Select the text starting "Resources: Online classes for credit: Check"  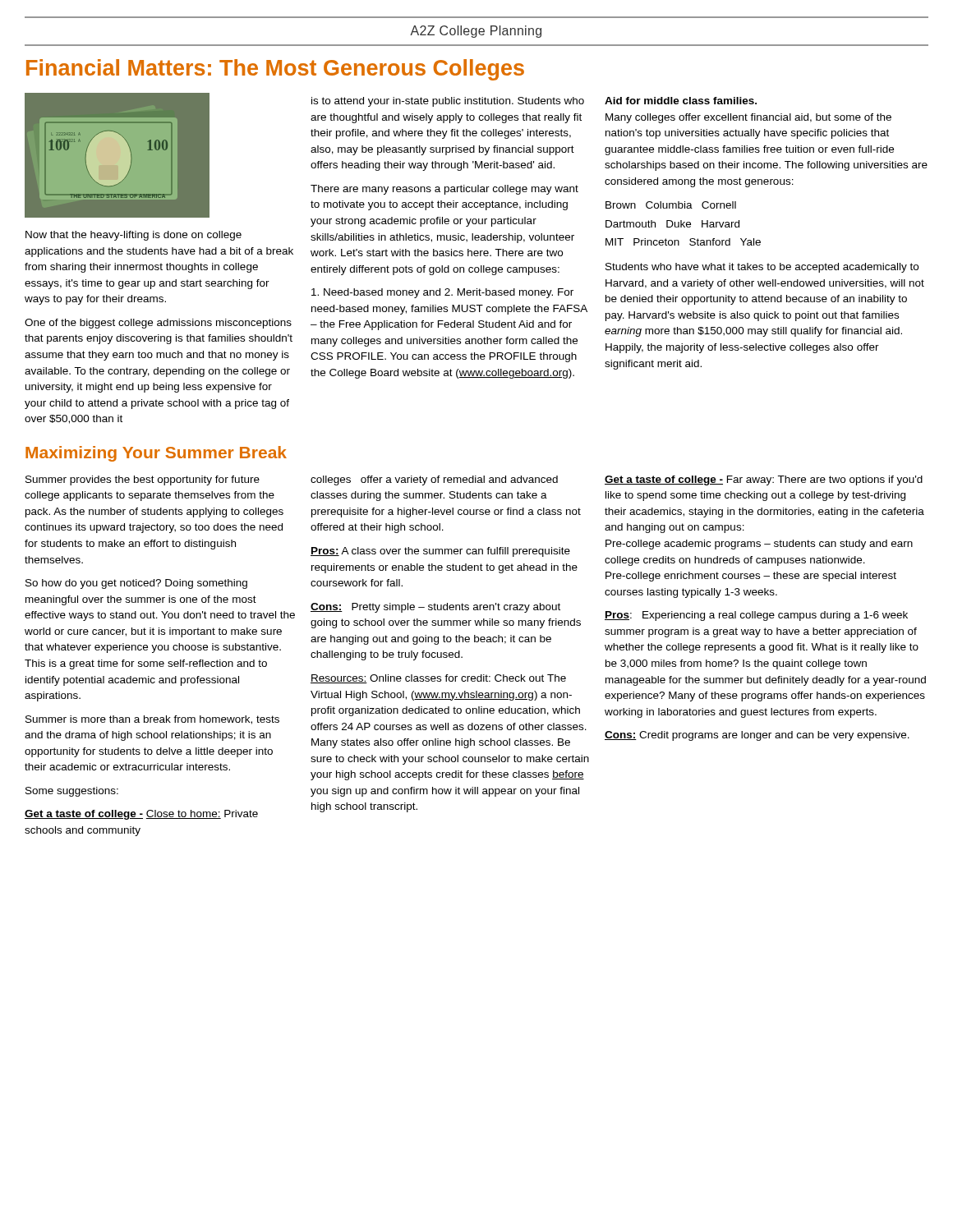[x=450, y=742]
